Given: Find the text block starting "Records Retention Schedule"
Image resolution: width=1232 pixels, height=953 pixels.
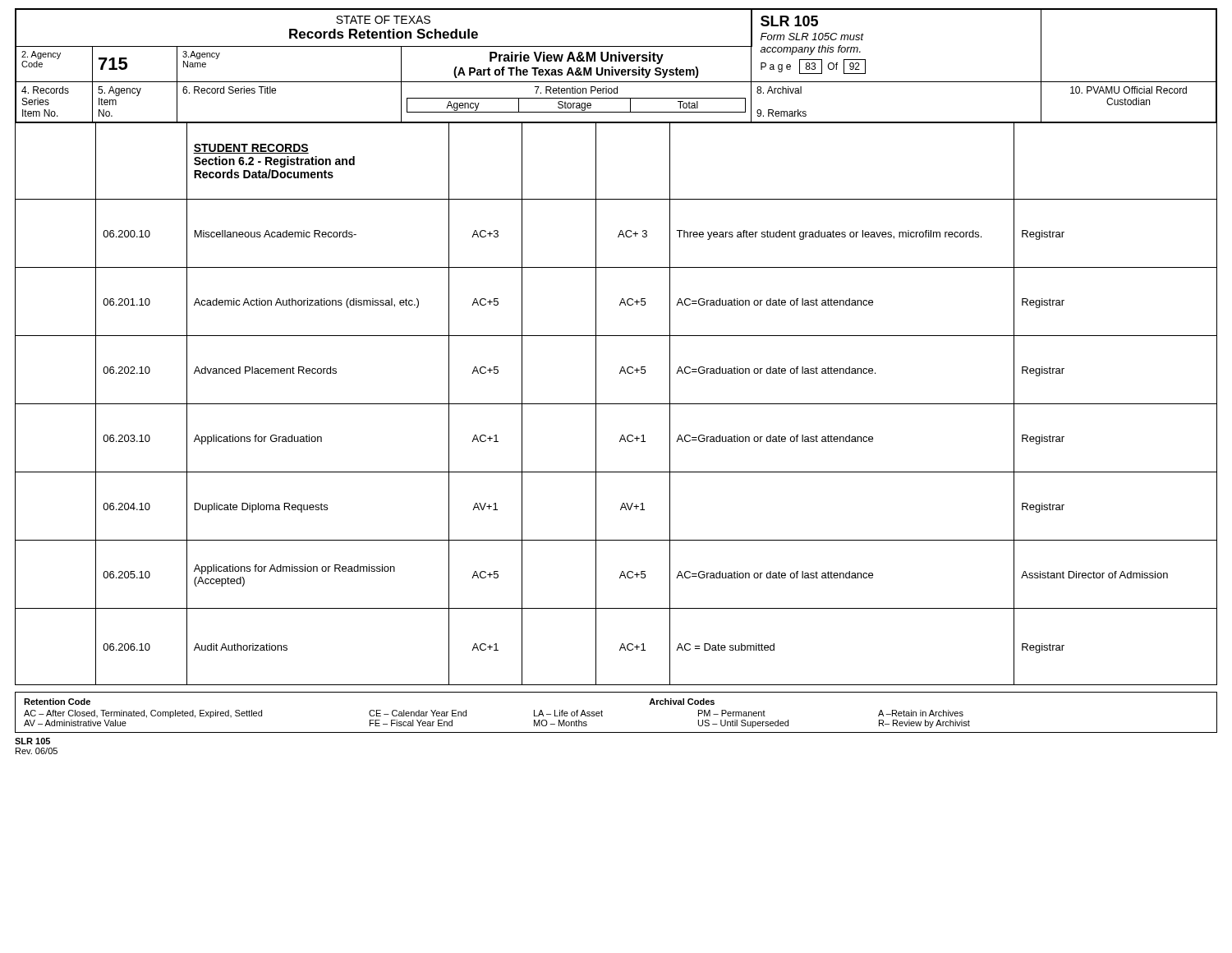Looking at the screenshot, I should click(383, 34).
